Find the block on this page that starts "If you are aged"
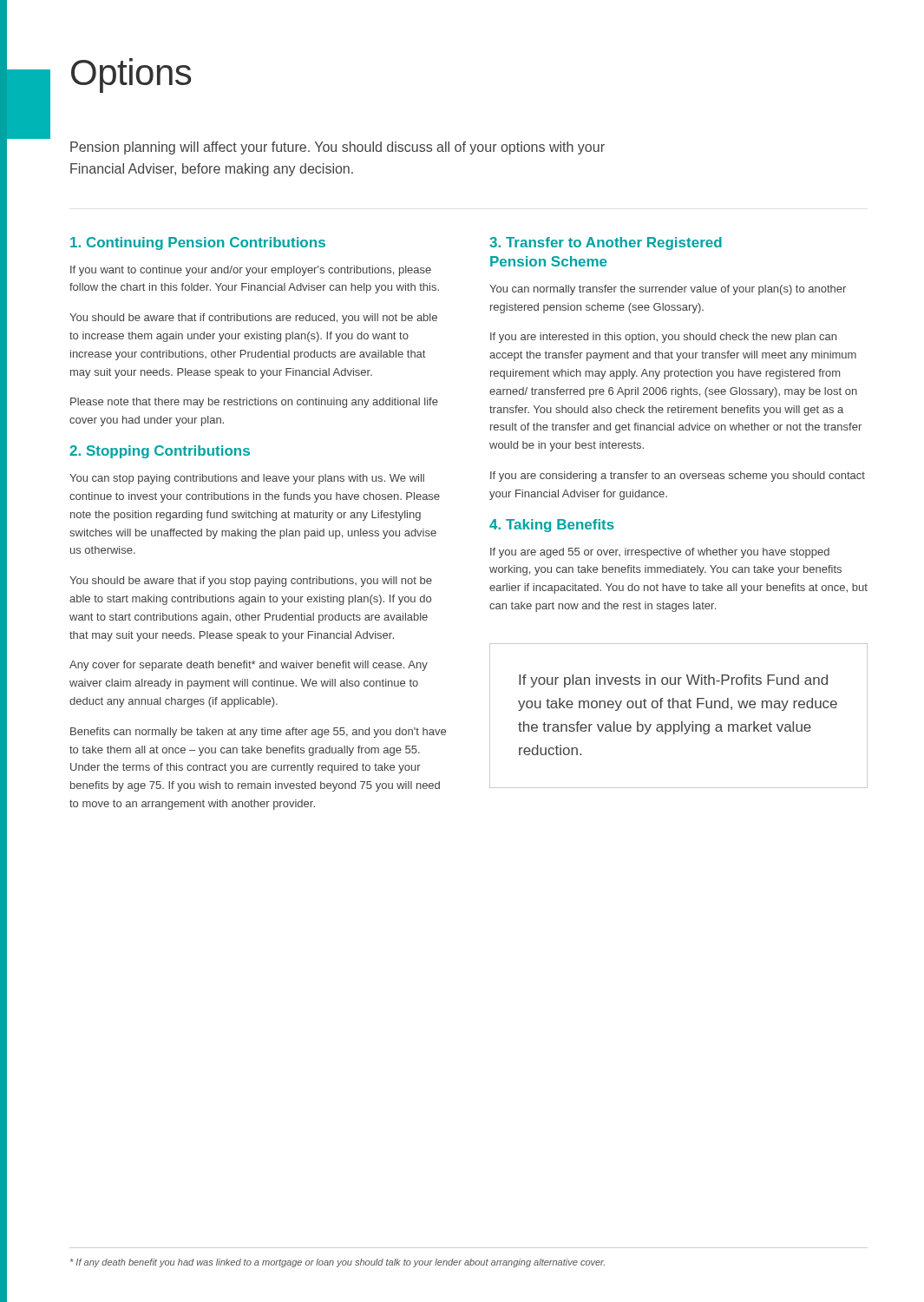Screen dimensions: 1302x924 point(678,579)
